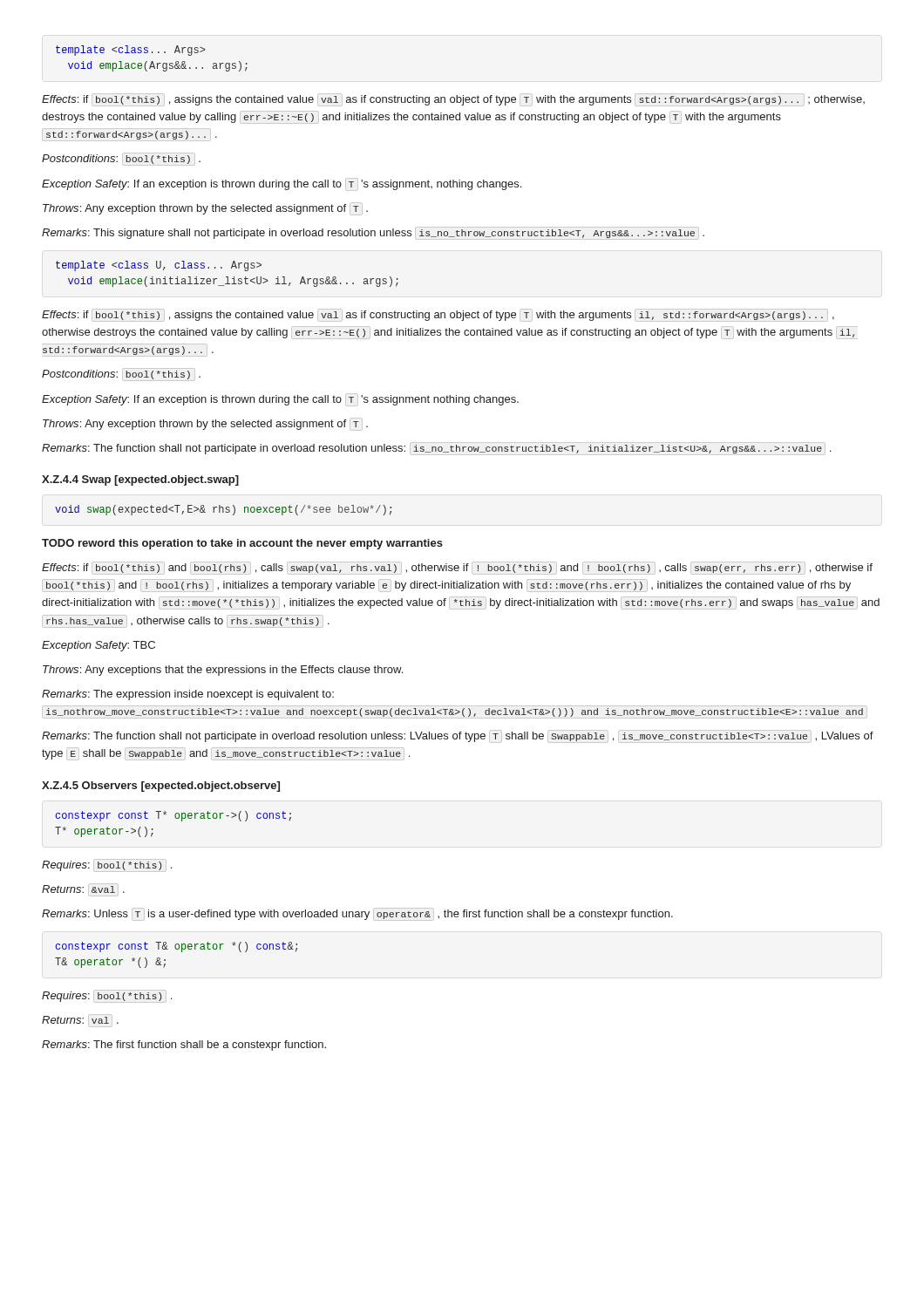Point to the element starting "Returns: &val ."
Image resolution: width=924 pixels, height=1308 pixels.
click(84, 889)
